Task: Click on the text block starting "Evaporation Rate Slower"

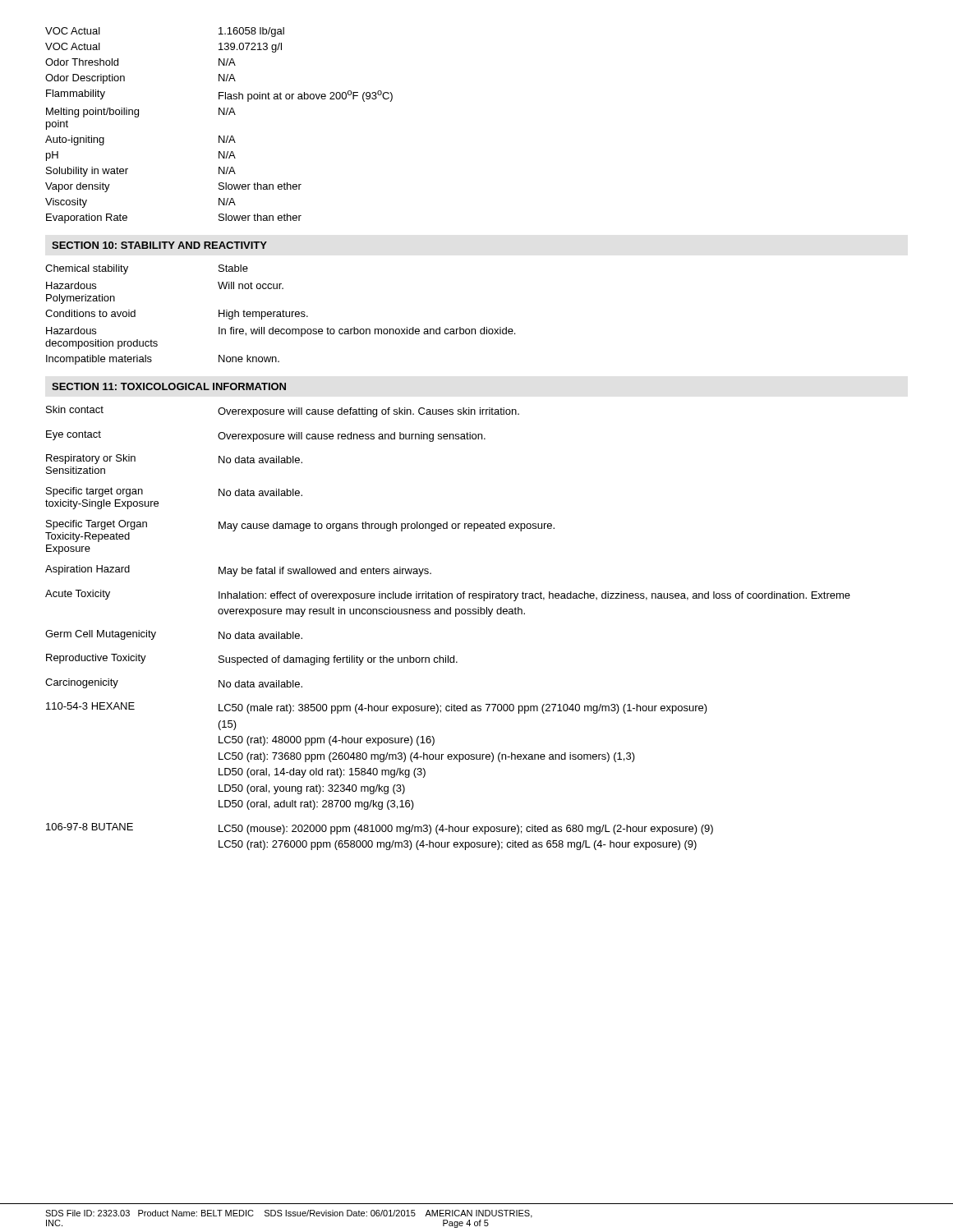Action: 89,218
